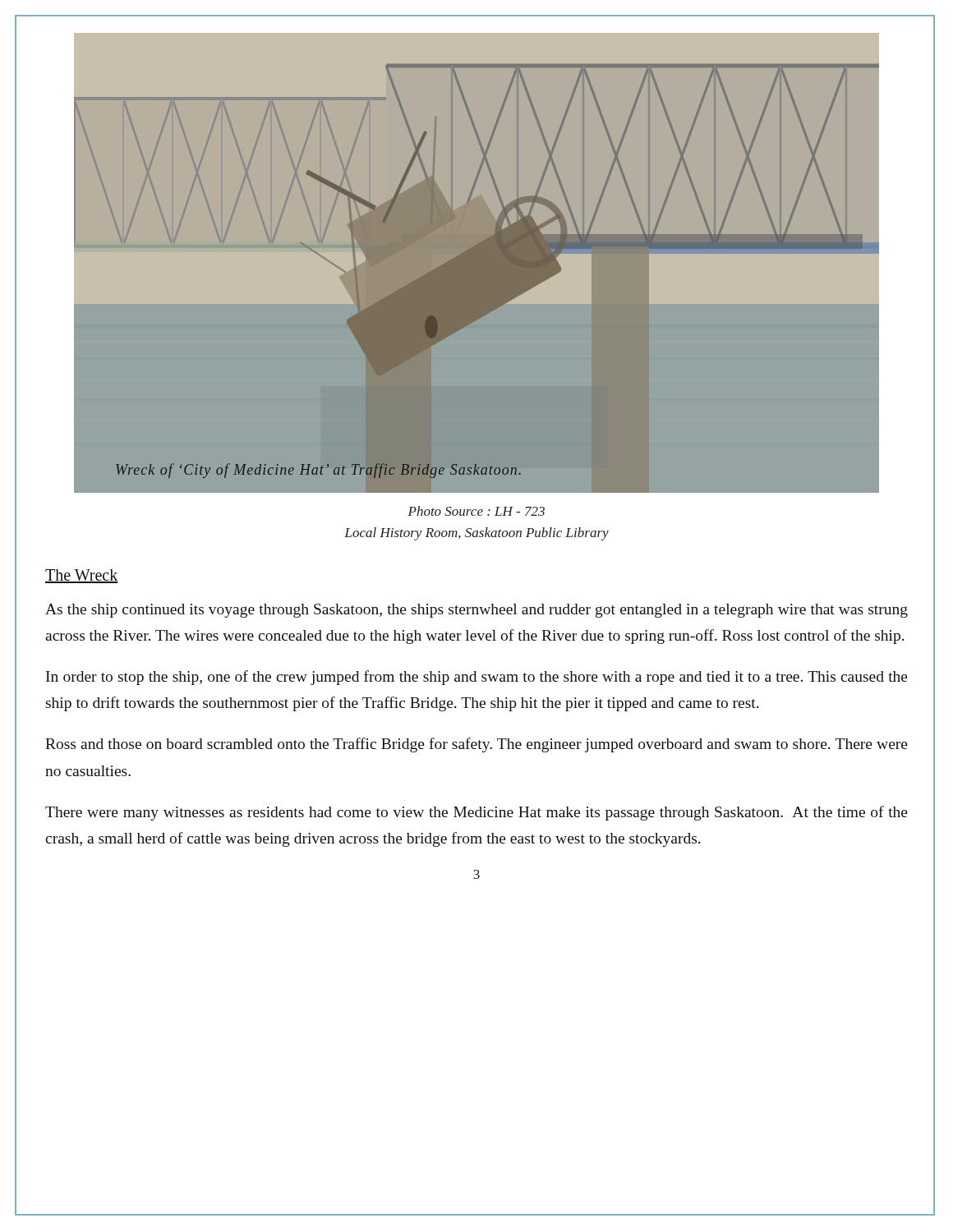Find the text block that says "Ross and those on board scrambled onto"
Screen dimensions: 1232x953
pyautogui.click(x=476, y=757)
